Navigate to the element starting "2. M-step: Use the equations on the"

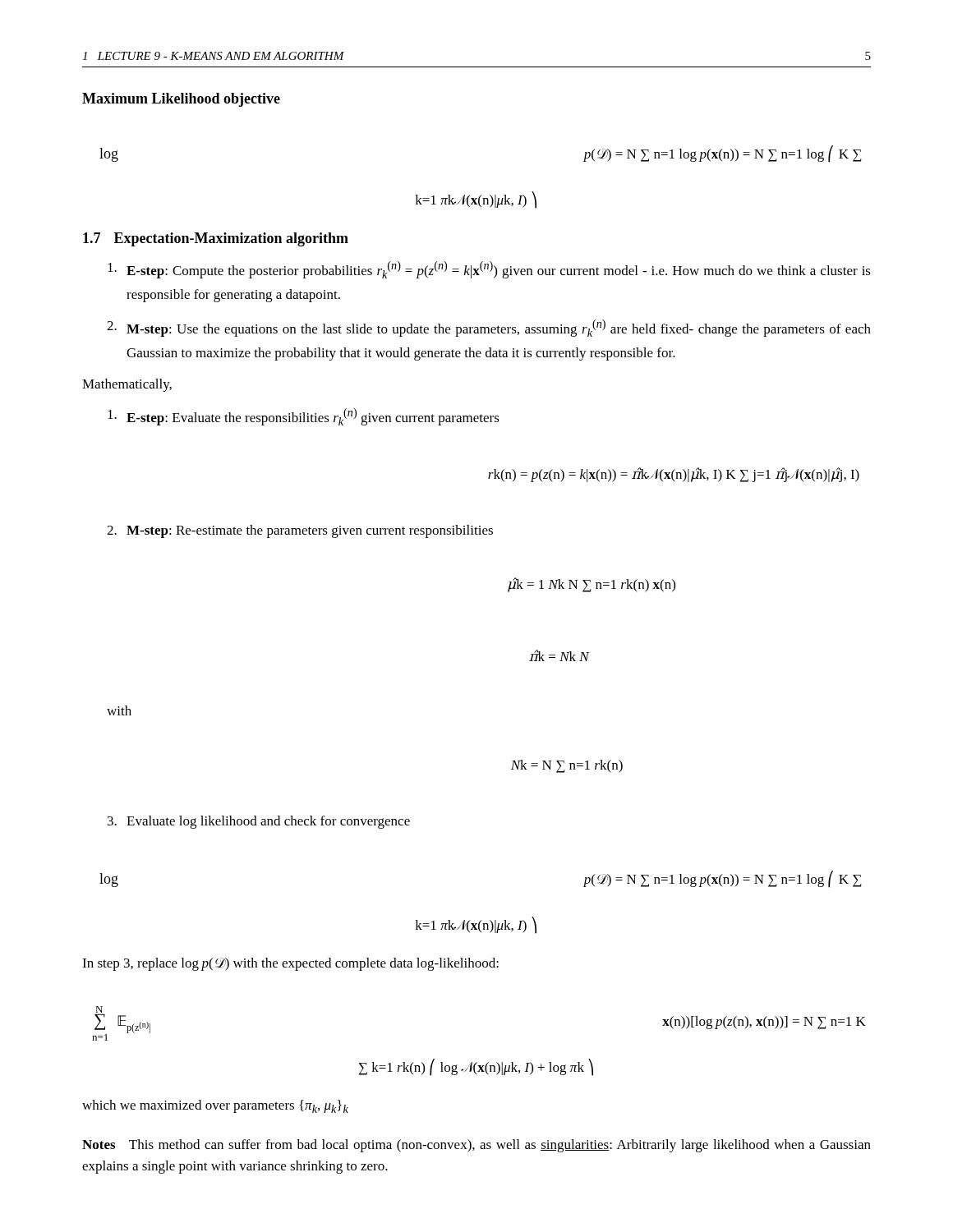tap(489, 340)
